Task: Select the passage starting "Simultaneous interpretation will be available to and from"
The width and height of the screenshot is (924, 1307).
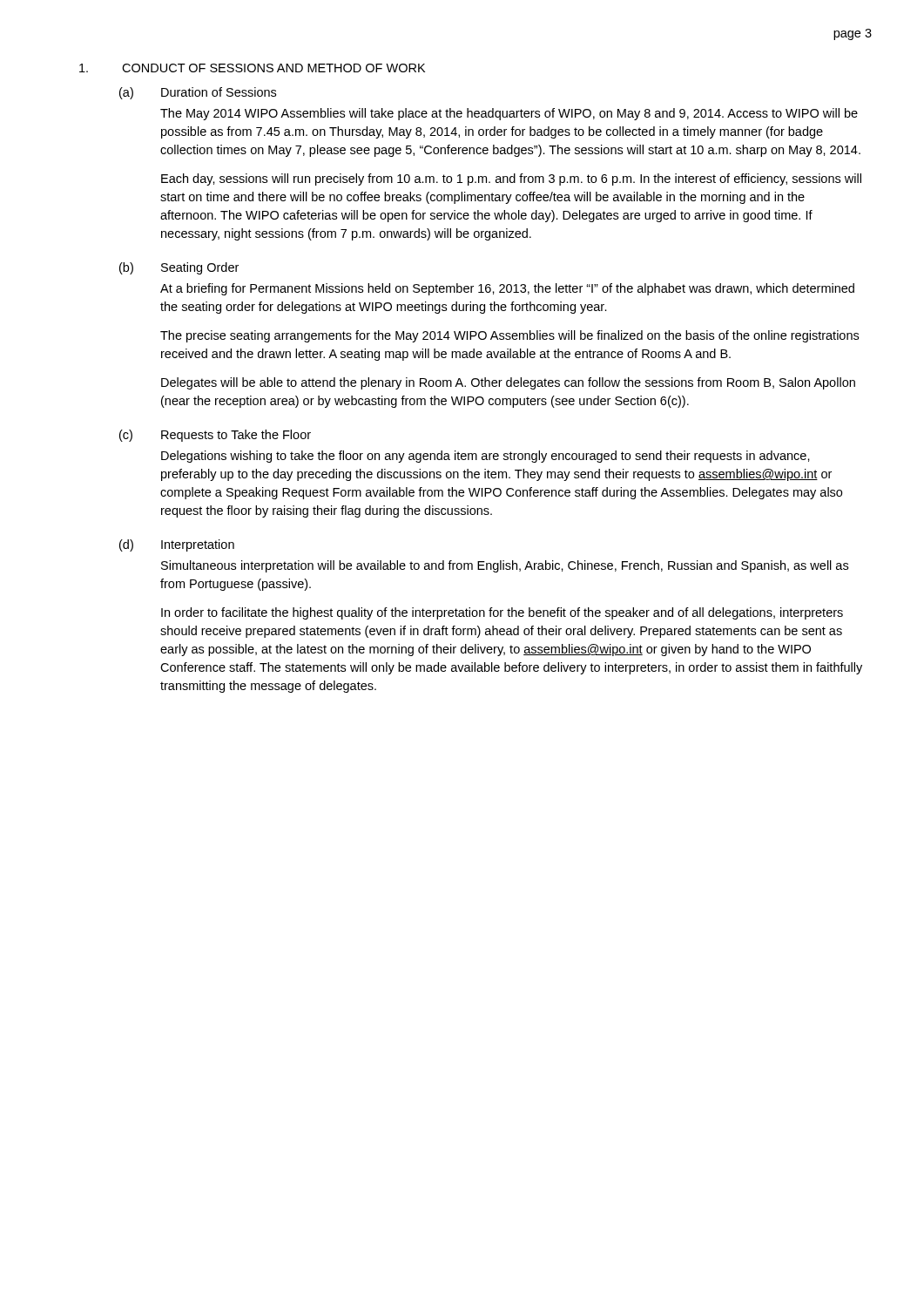Action: (x=505, y=575)
